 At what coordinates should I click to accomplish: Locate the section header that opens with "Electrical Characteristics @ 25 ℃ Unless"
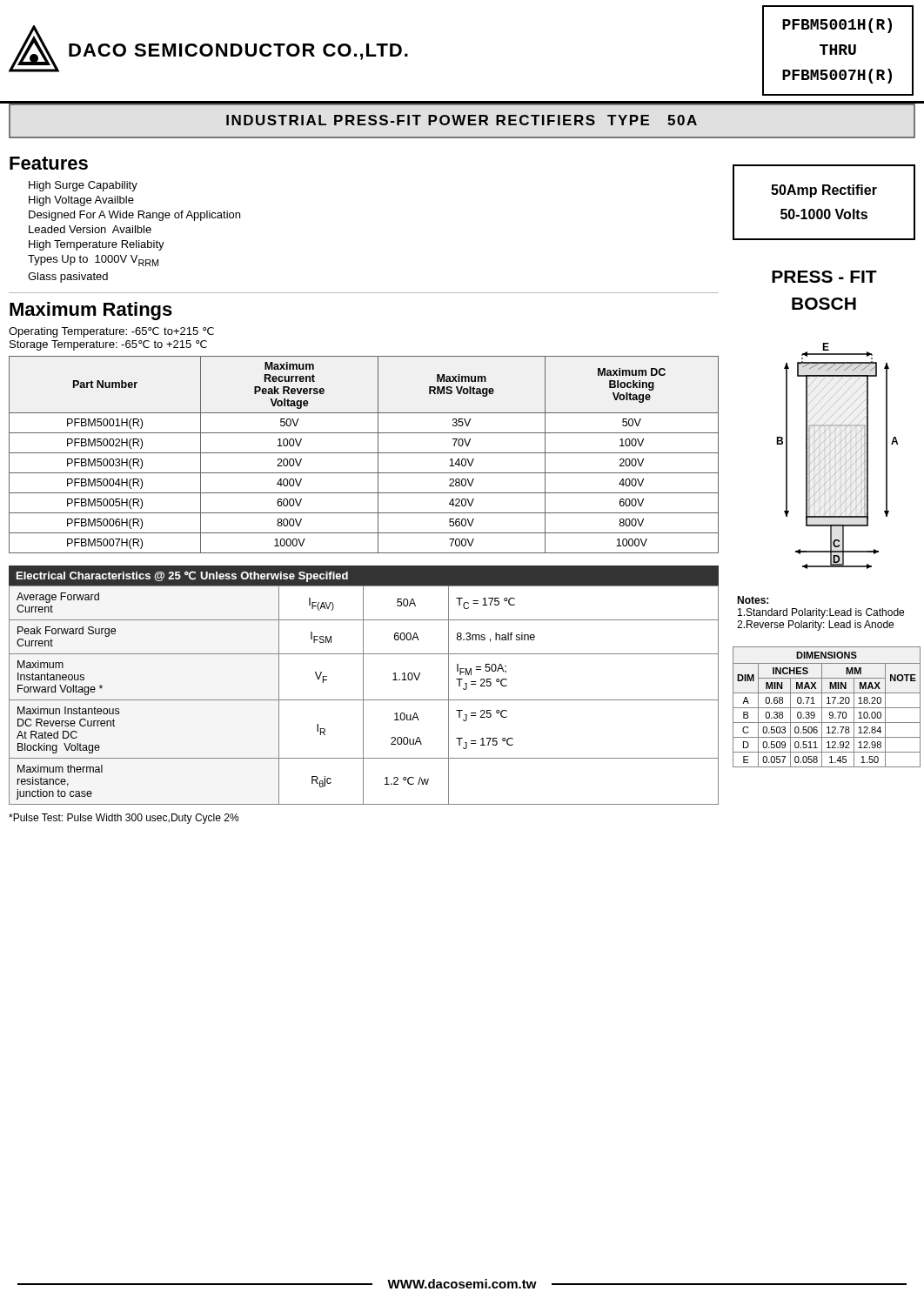[x=182, y=576]
